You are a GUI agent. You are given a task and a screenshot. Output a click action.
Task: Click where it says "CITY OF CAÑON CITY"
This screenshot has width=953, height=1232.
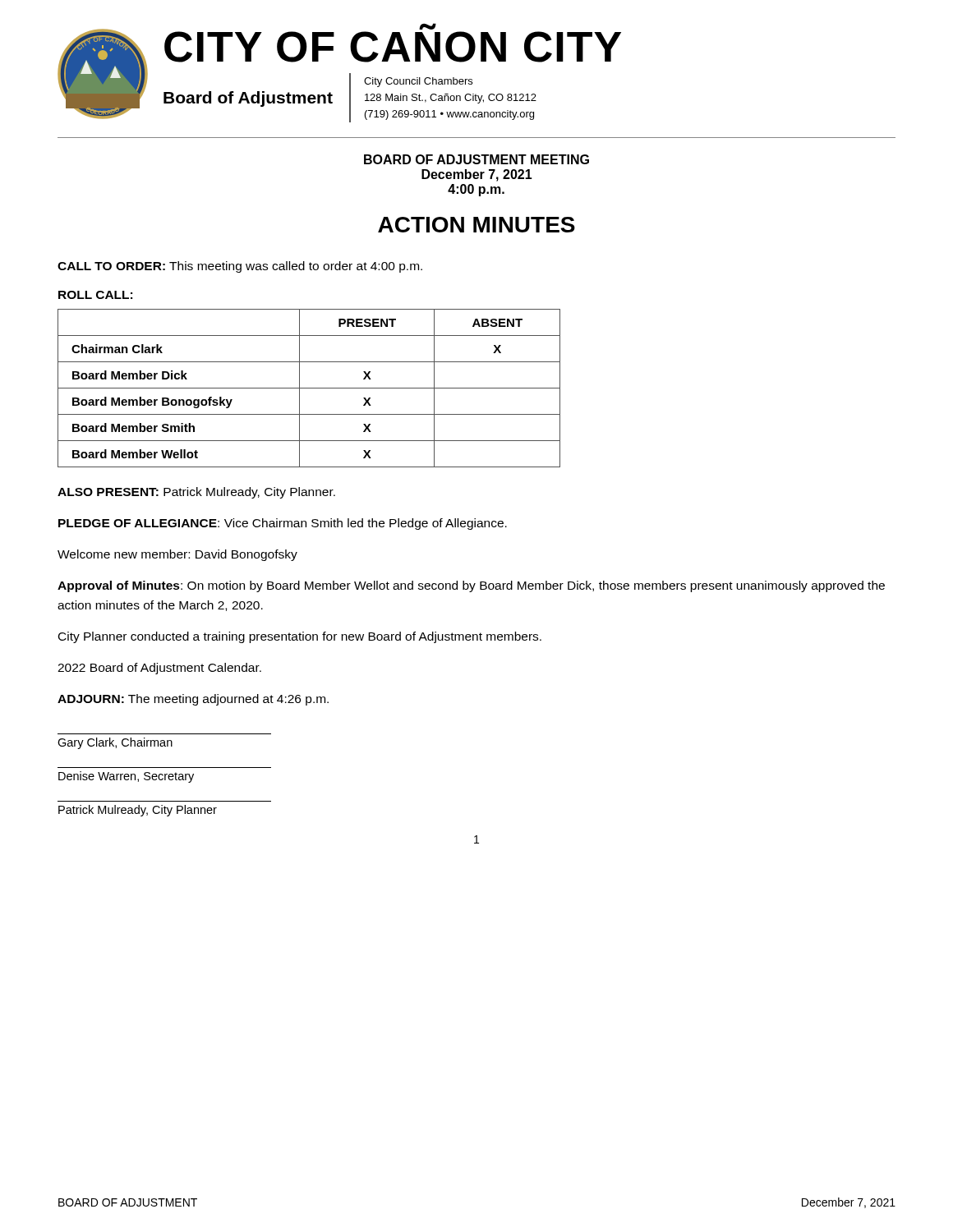pos(393,47)
